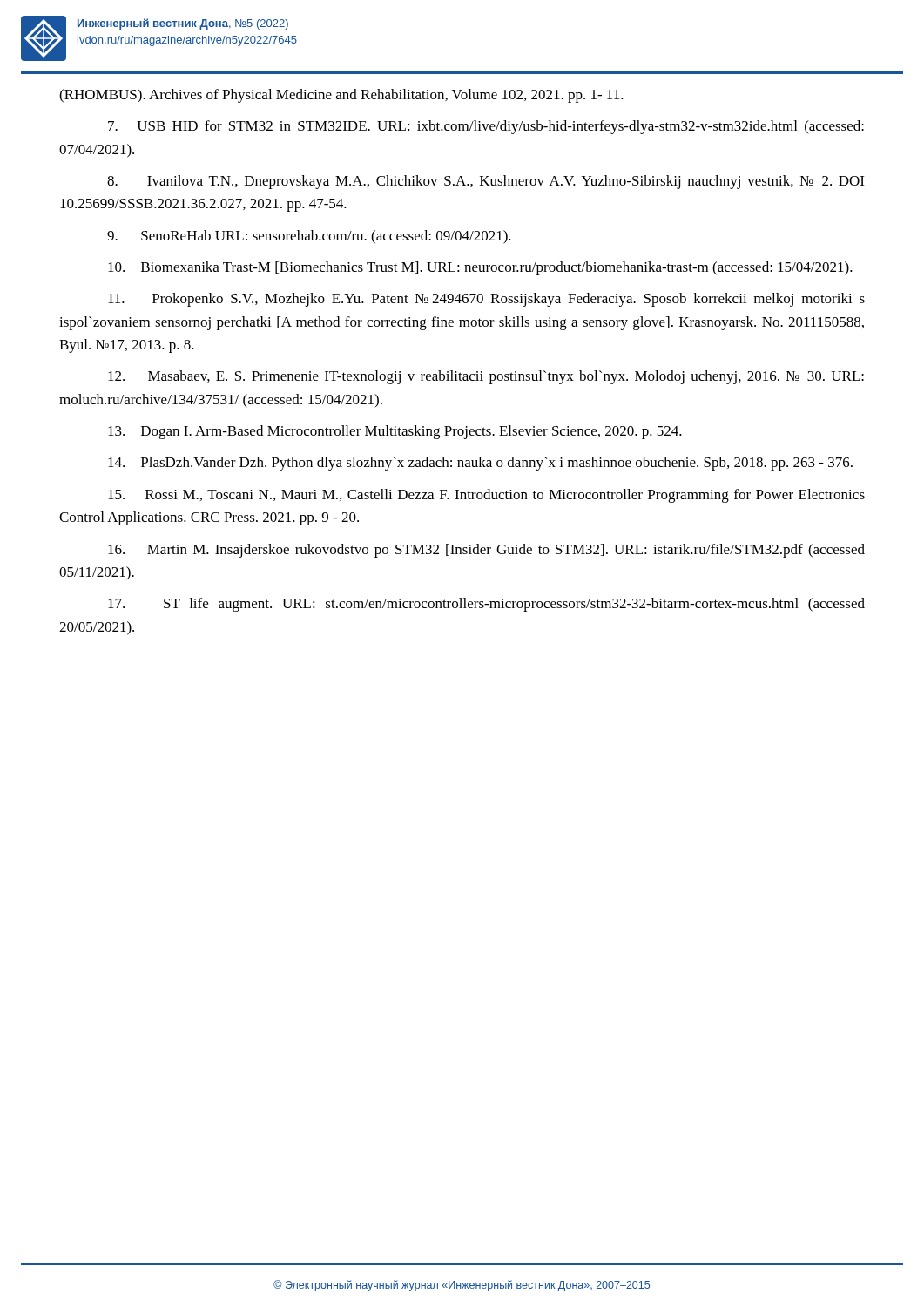924x1307 pixels.
Task: Select the region starting "16. Martin M. Insajderskoe rukovodstvo po STM32 [Insider"
Action: tap(462, 560)
